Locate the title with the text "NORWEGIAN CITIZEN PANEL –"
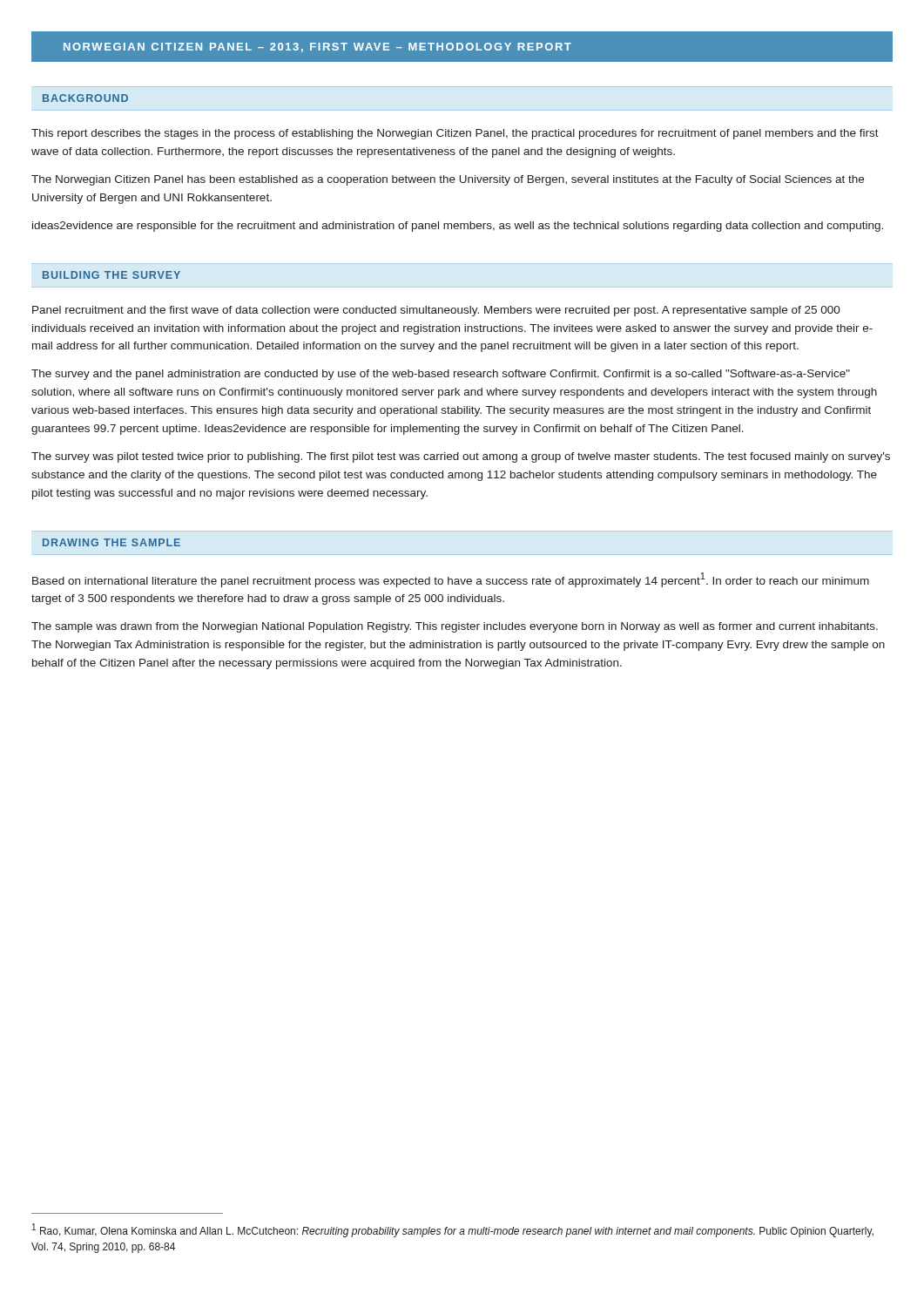The width and height of the screenshot is (924, 1307). click(x=318, y=47)
